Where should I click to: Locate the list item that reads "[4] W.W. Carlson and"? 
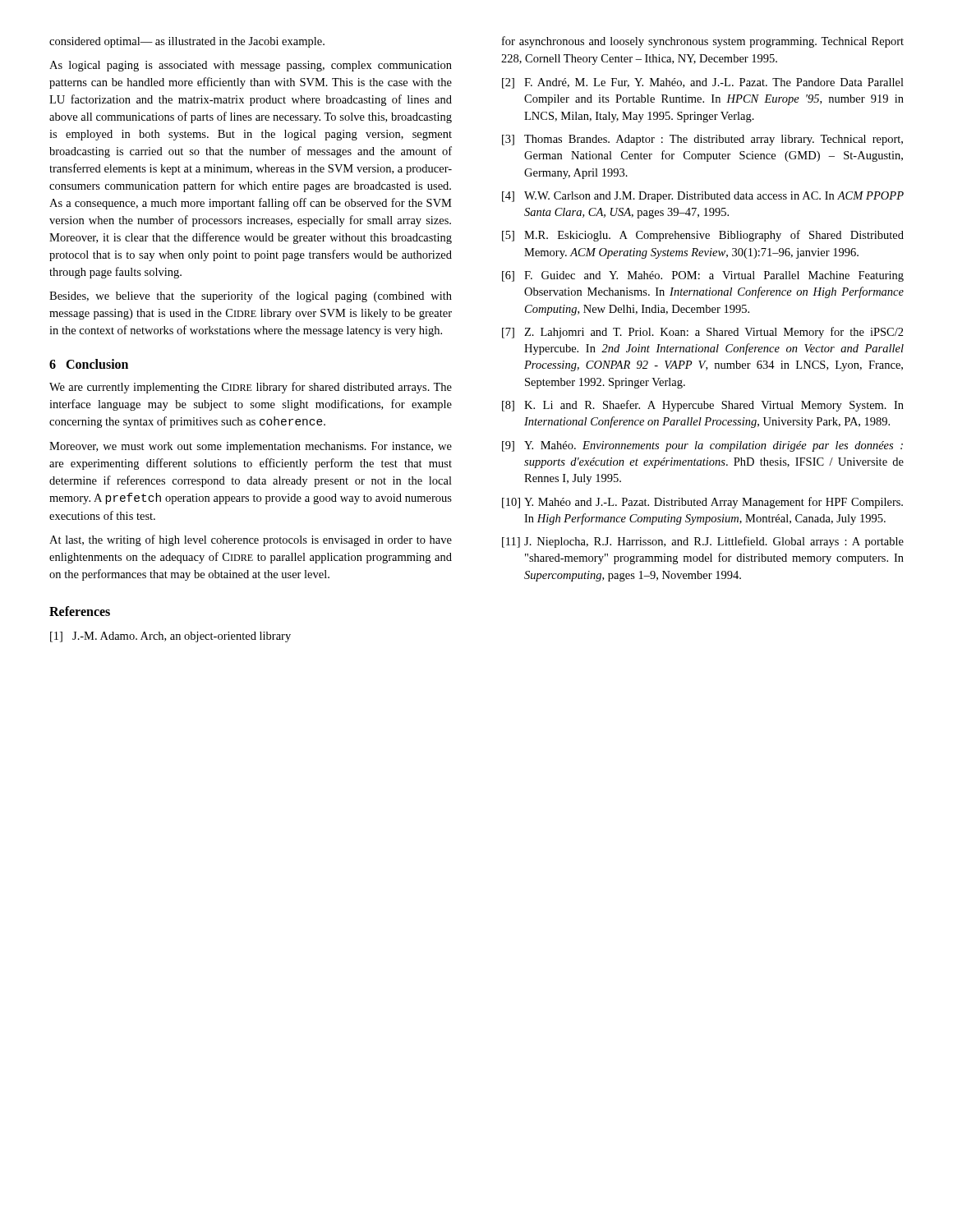702,204
